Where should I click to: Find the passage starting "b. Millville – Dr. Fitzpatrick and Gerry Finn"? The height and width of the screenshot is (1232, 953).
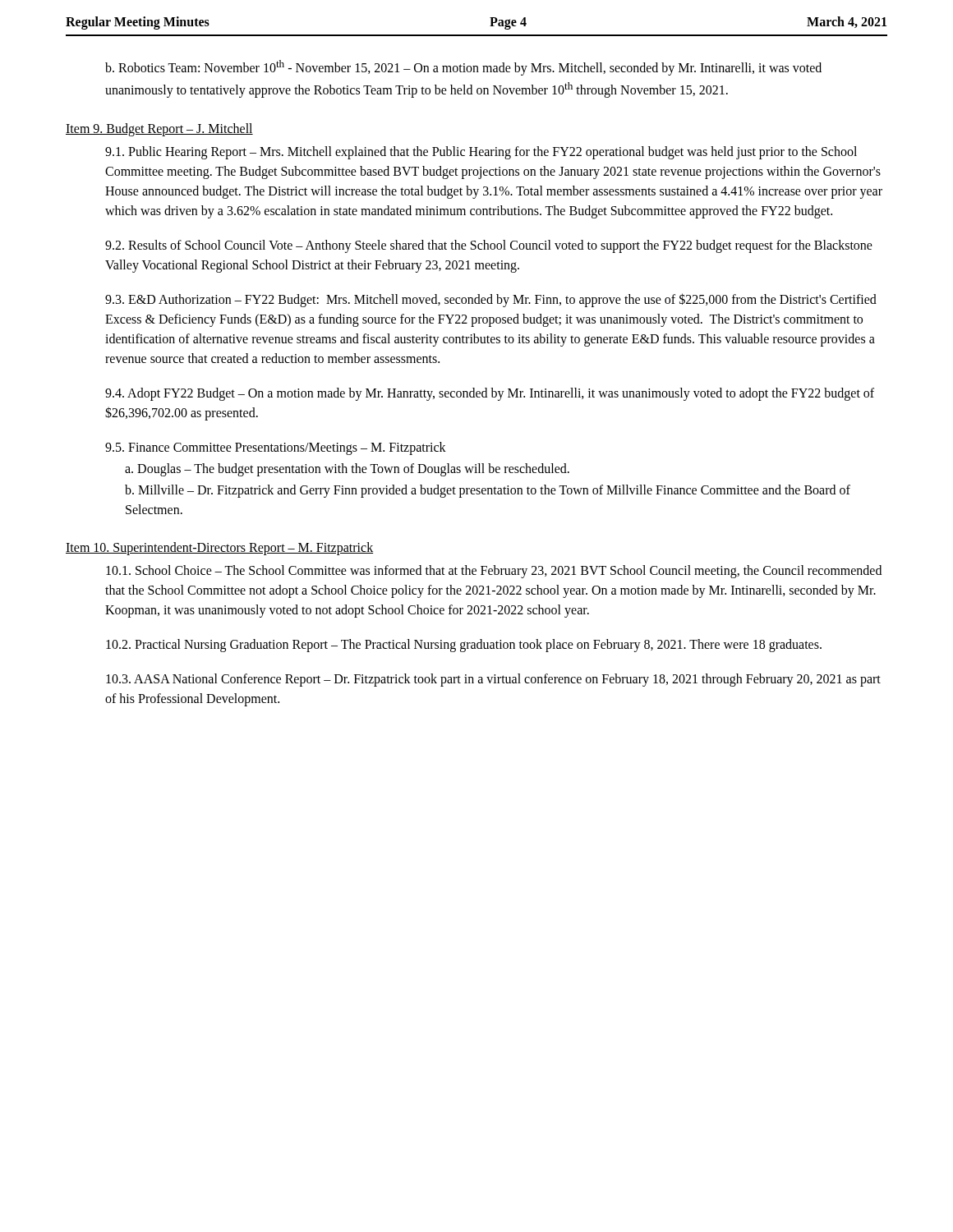[x=506, y=500]
